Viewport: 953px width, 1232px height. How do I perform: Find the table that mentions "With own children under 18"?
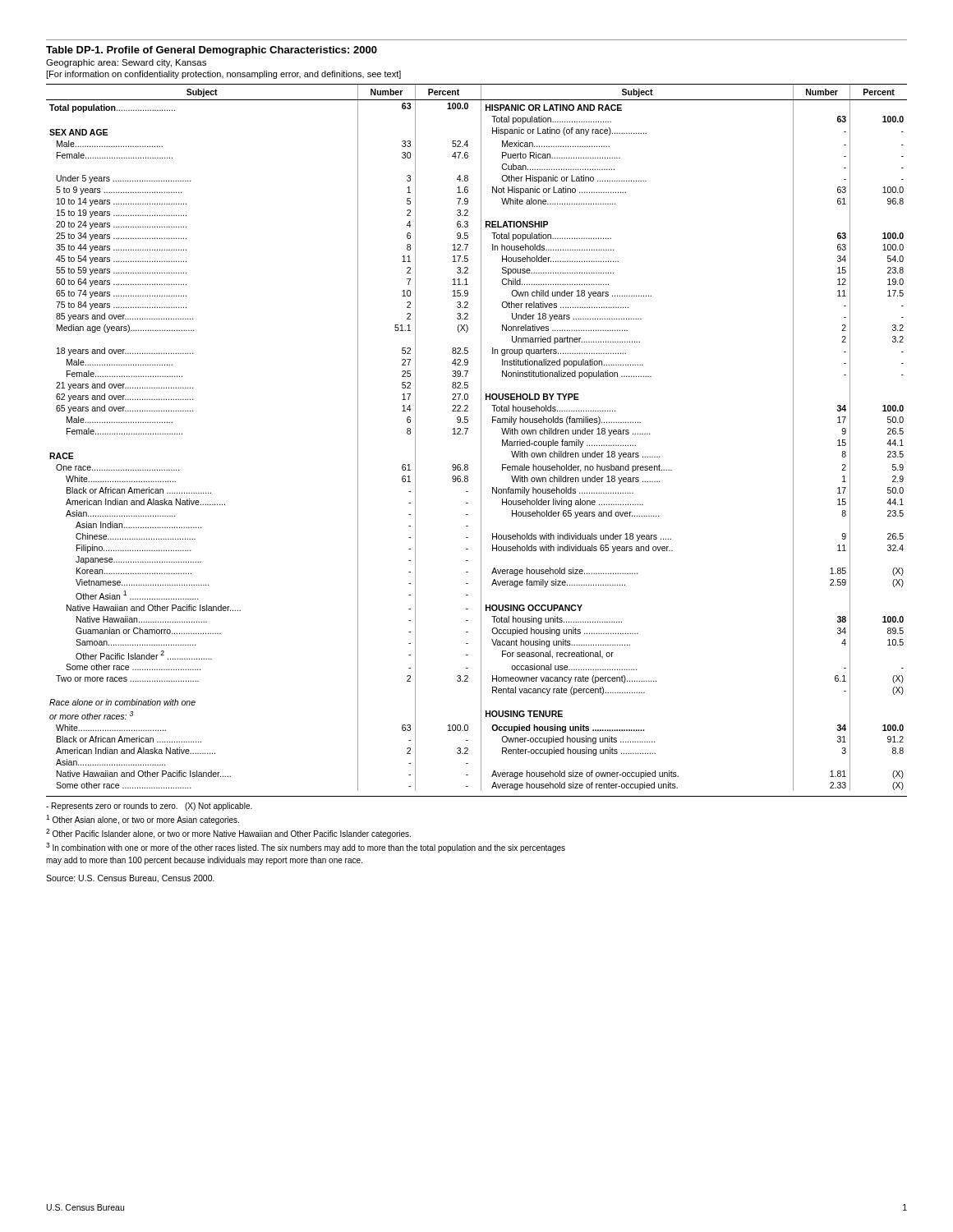(x=476, y=437)
